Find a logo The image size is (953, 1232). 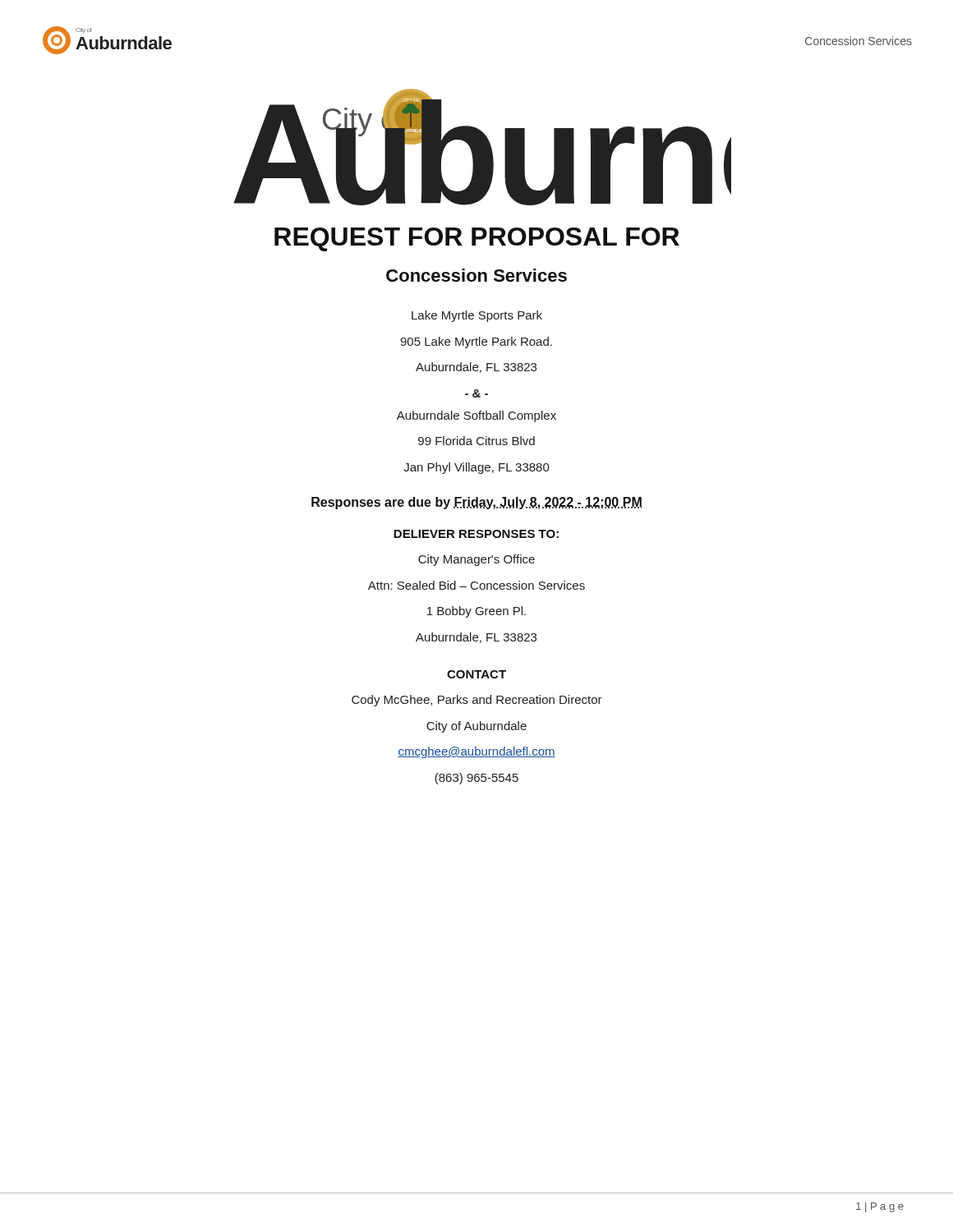tap(476, 146)
